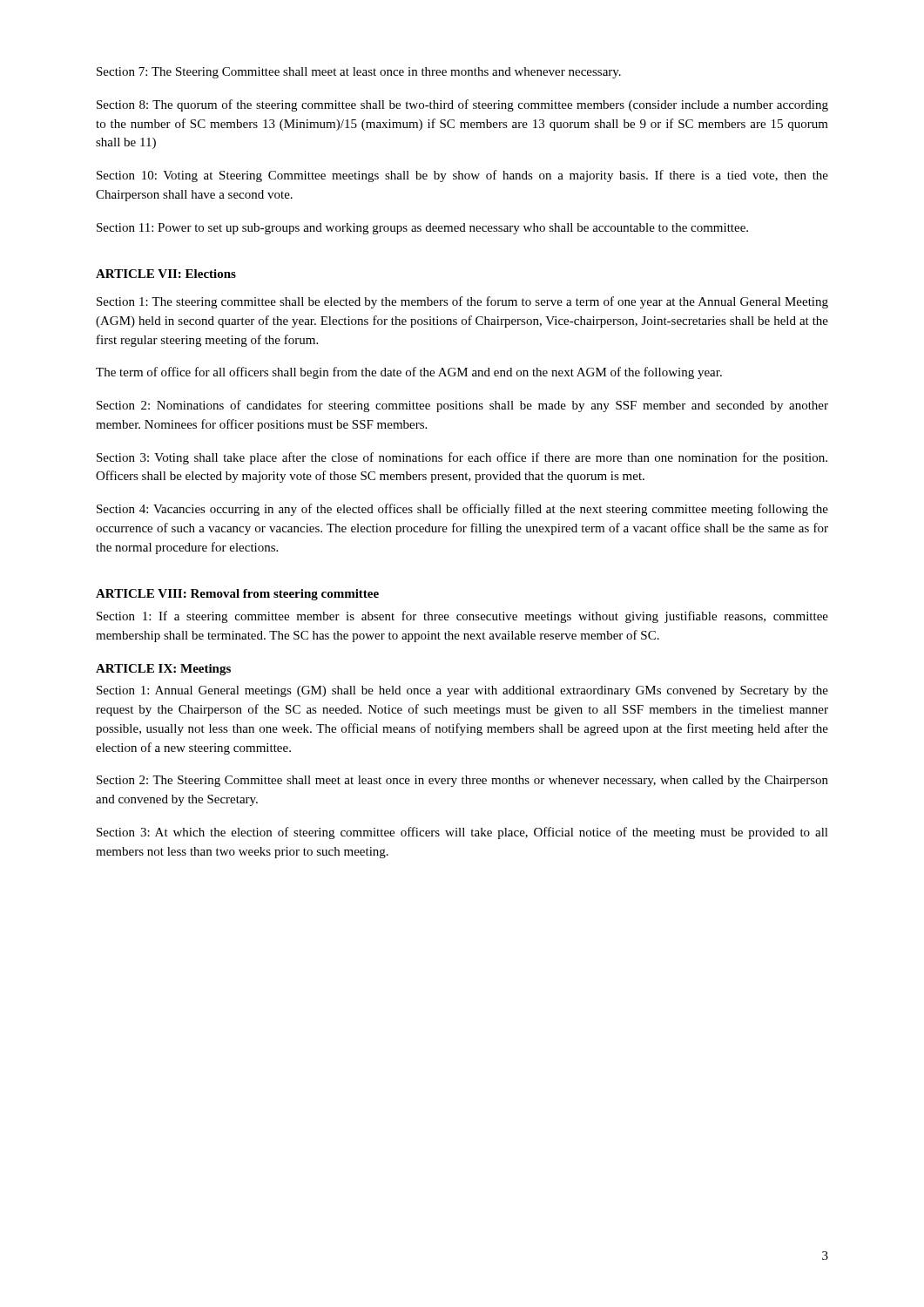Click the passage that begins "Section 7: The Steering Committee shall"

(462, 72)
